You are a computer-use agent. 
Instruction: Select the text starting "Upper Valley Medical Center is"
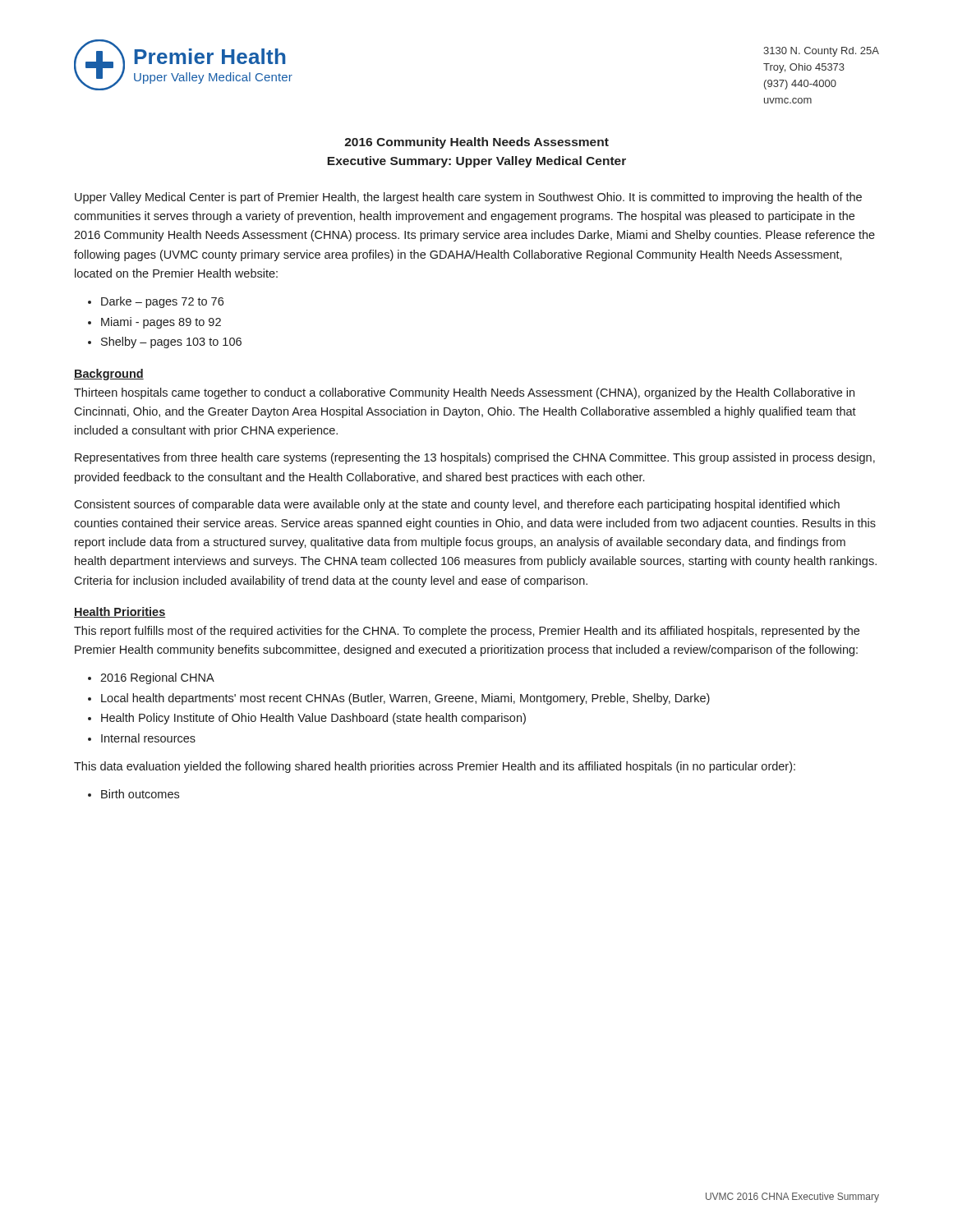(x=474, y=235)
